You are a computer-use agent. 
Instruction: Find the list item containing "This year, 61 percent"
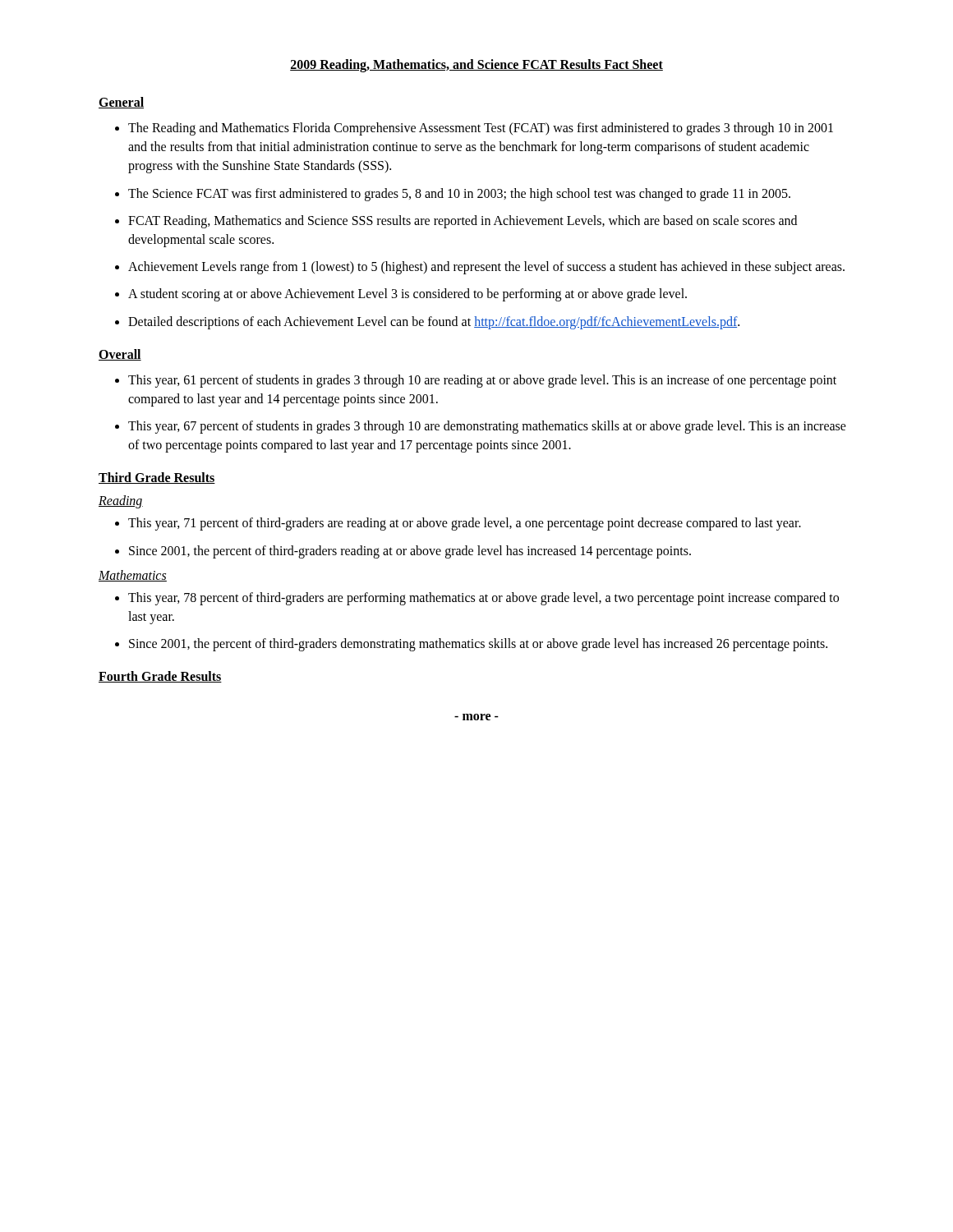pyautogui.click(x=476, y=389)
